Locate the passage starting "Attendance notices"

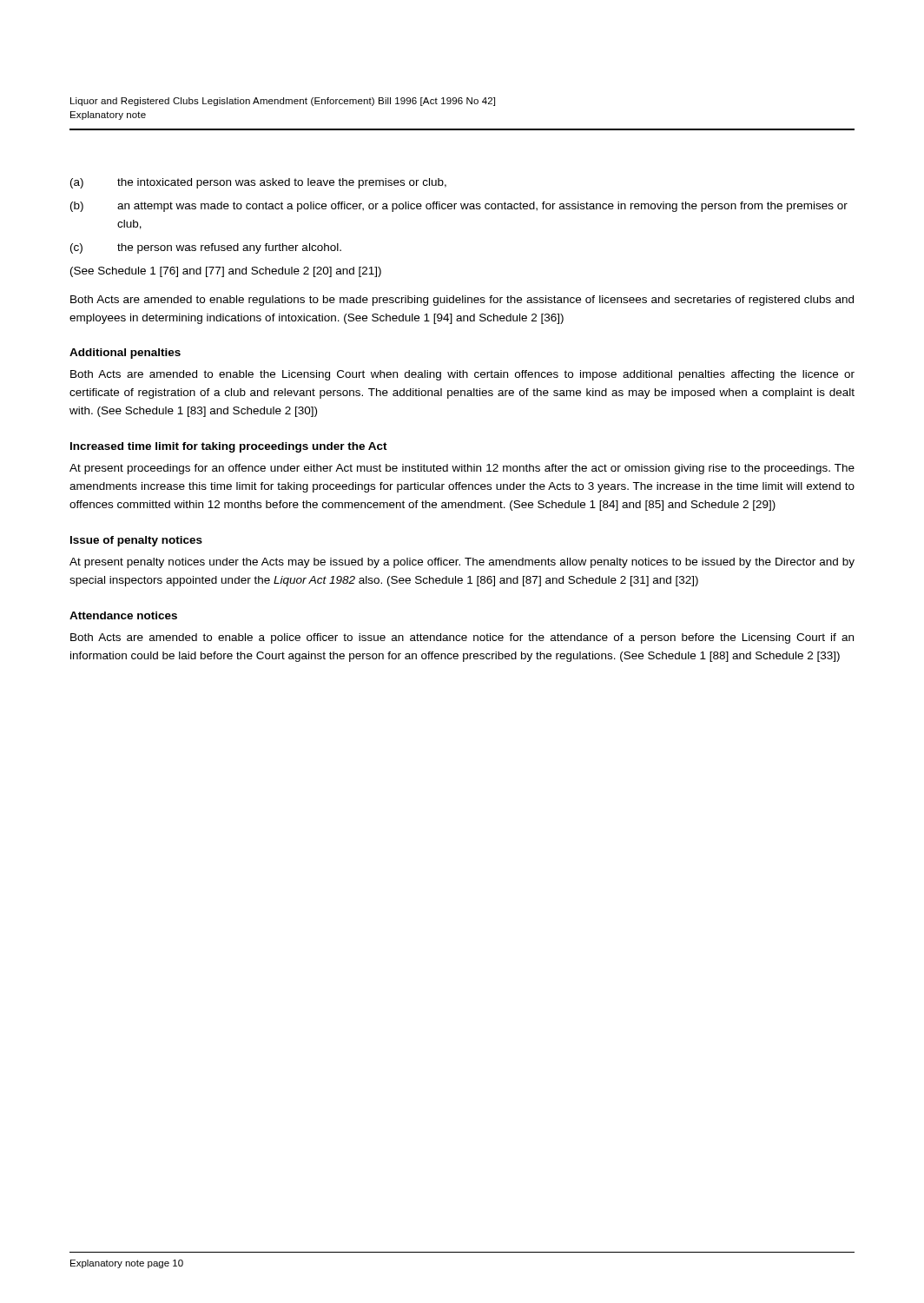(124, 615)
